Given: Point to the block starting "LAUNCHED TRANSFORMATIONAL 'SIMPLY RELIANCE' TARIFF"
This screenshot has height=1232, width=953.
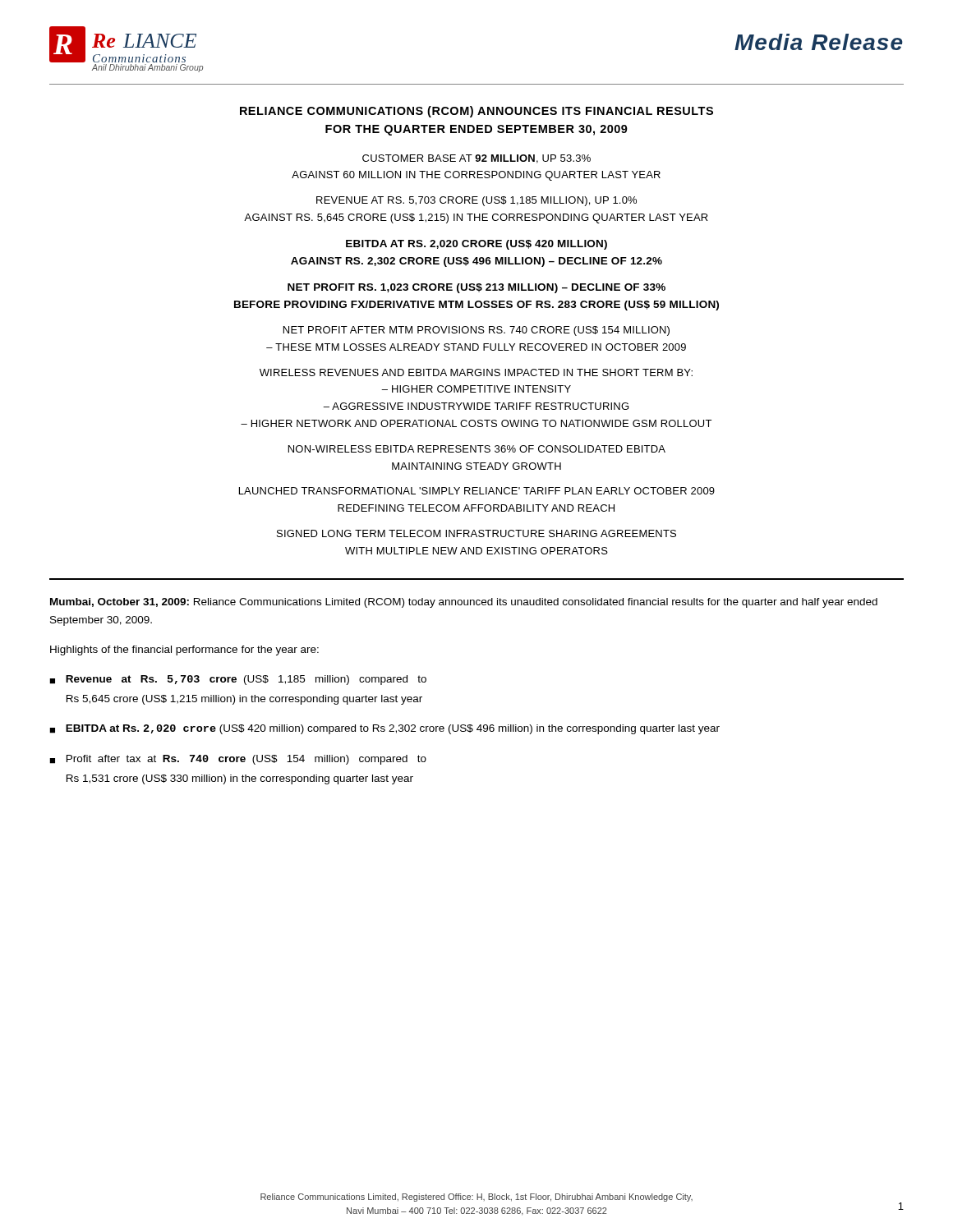Looking at the screenshot, I should pos(476,500).
